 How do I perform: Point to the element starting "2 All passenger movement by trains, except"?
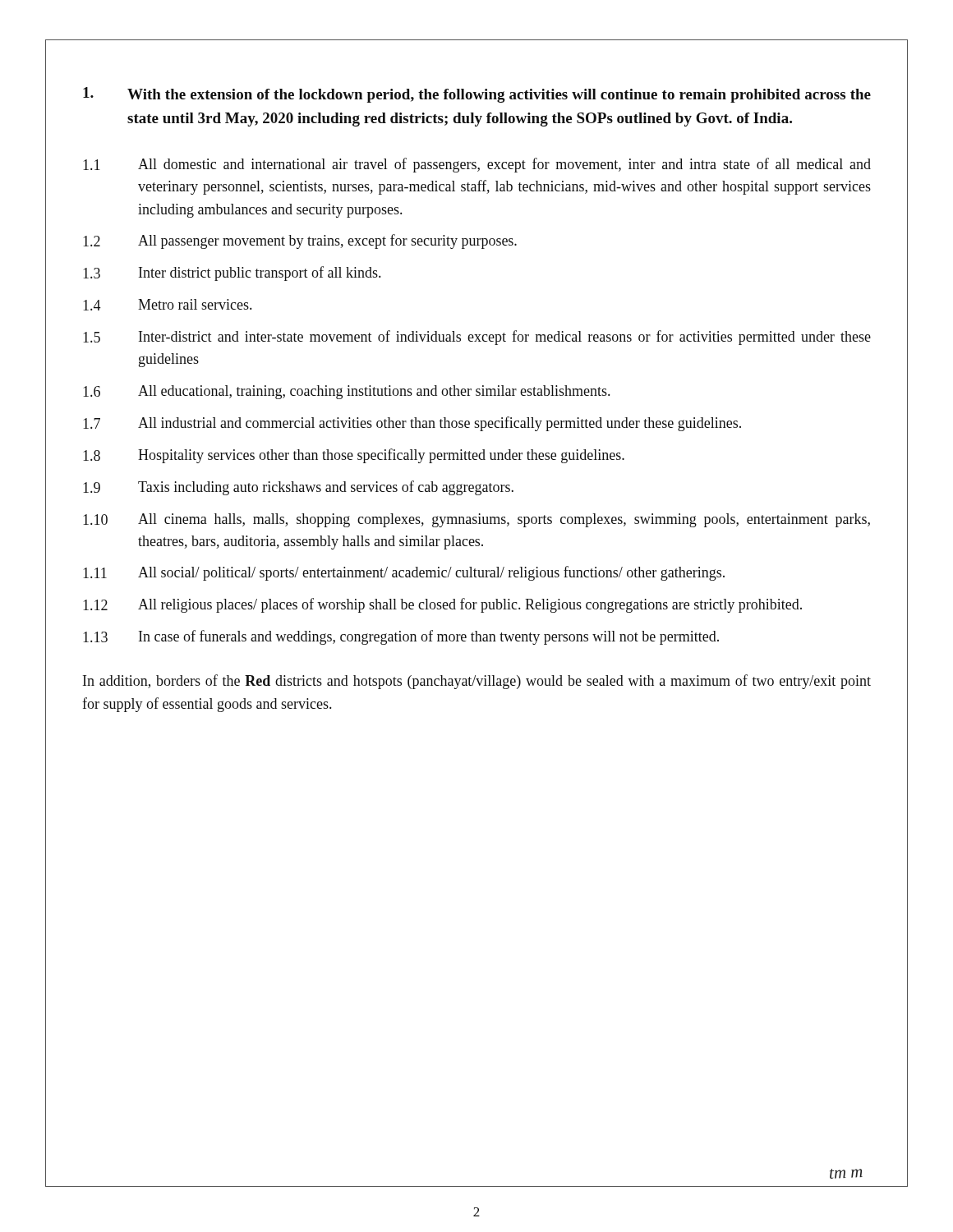tap(300, 241)
